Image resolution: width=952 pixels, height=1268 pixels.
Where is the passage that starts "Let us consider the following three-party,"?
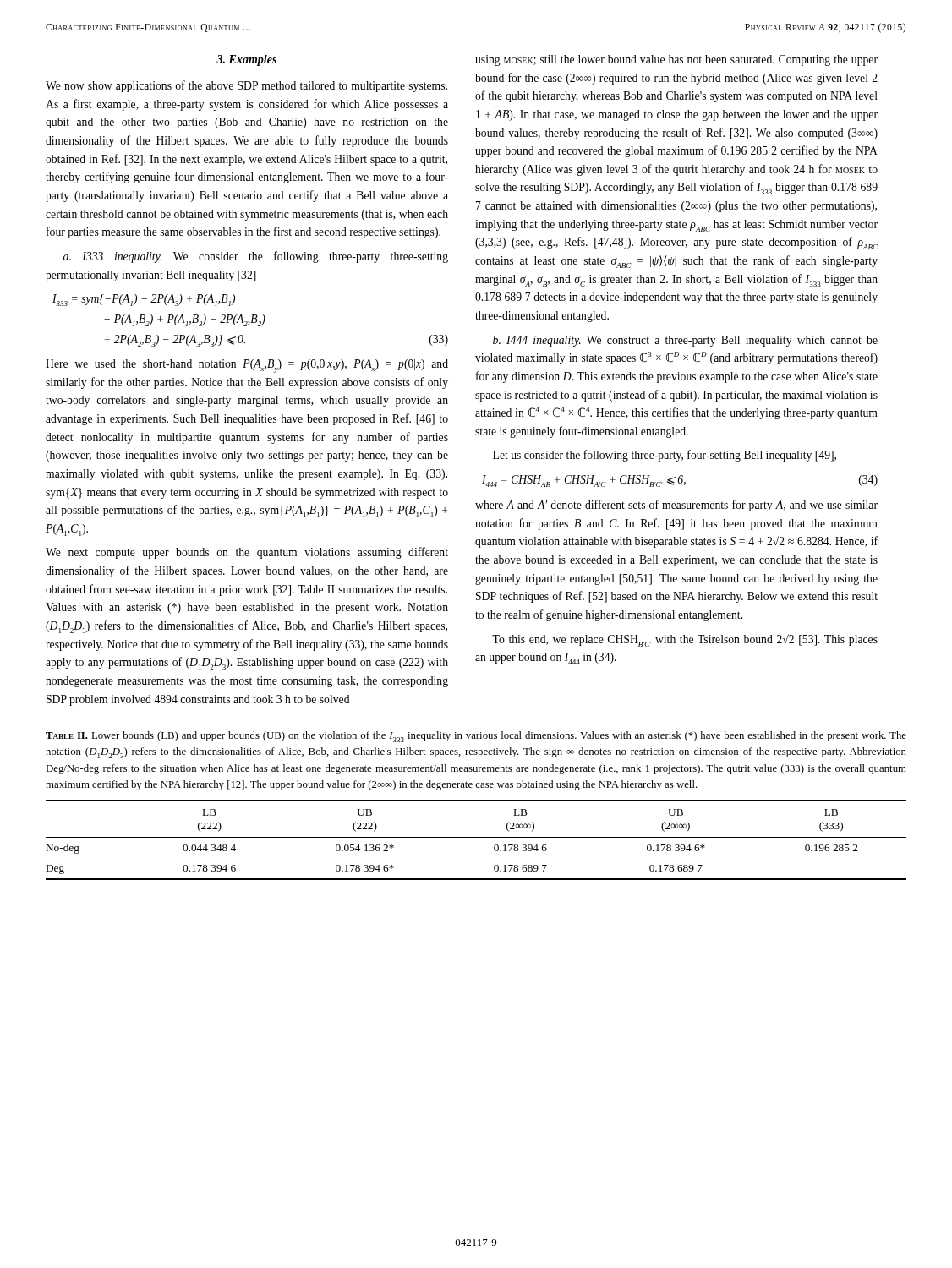tap(676, 456)
